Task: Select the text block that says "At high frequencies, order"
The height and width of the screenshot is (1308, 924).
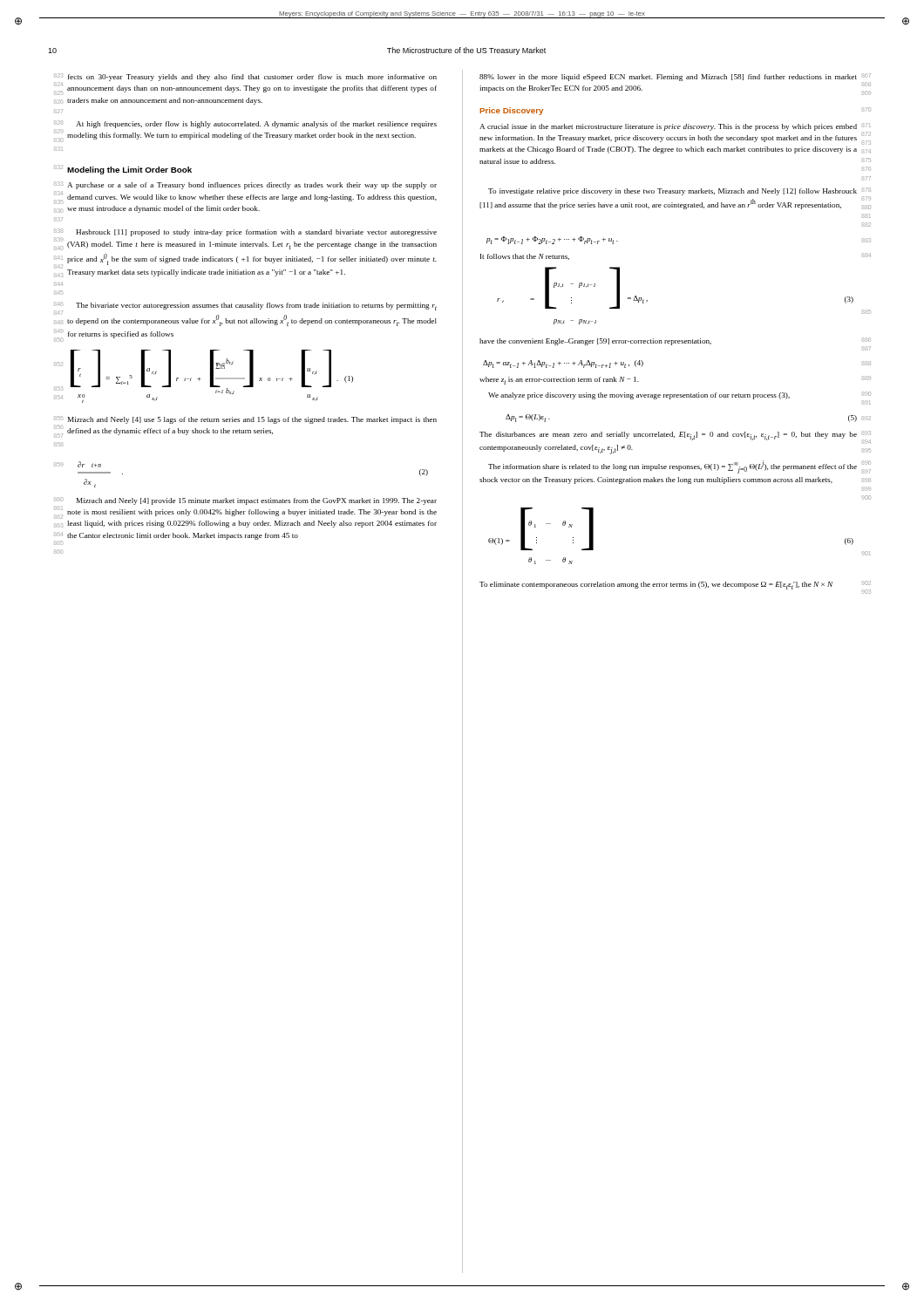Action: pyautogui.click(x=252, y=129)
